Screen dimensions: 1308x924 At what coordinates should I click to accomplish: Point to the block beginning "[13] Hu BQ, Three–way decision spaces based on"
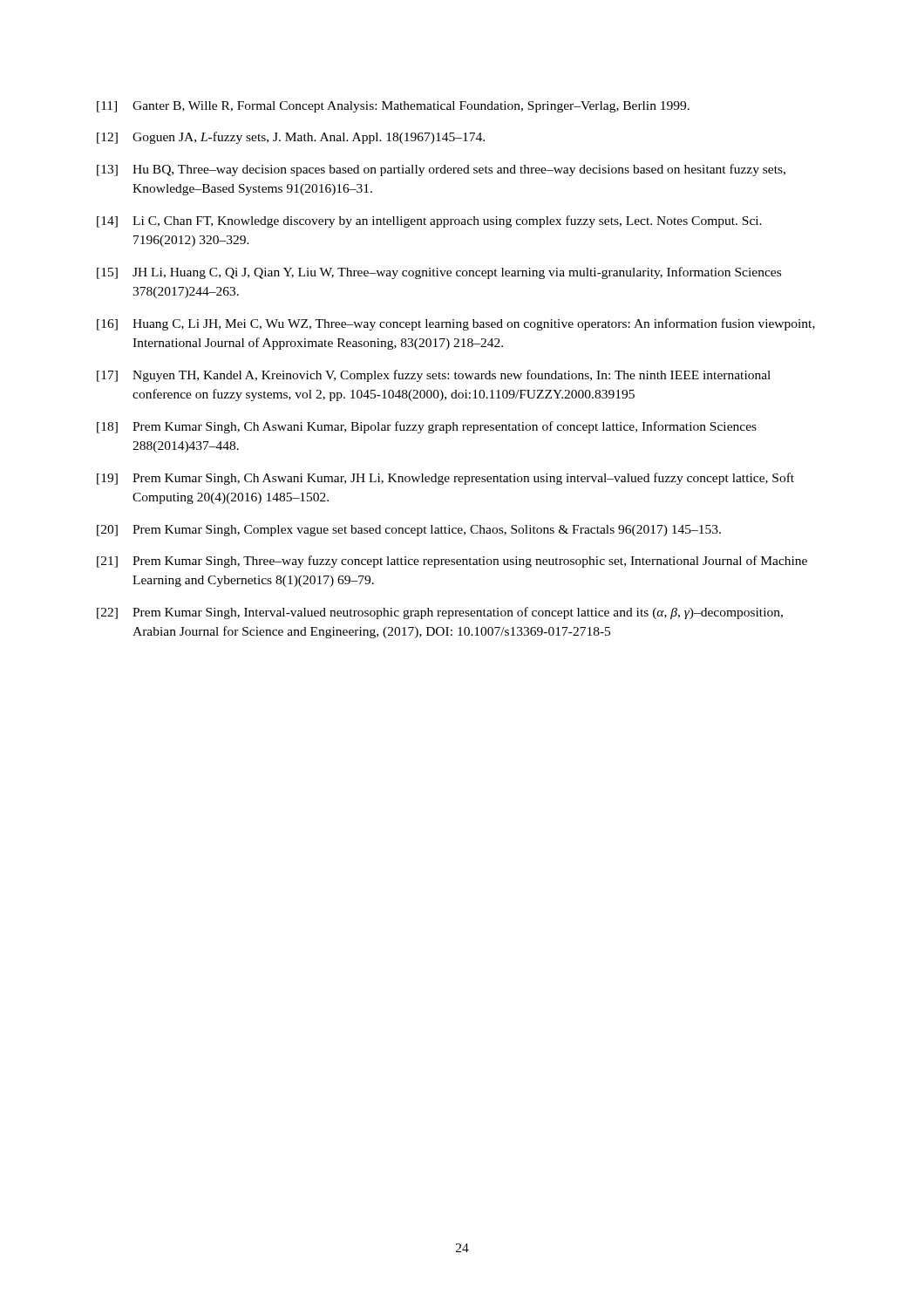[462, 179]
